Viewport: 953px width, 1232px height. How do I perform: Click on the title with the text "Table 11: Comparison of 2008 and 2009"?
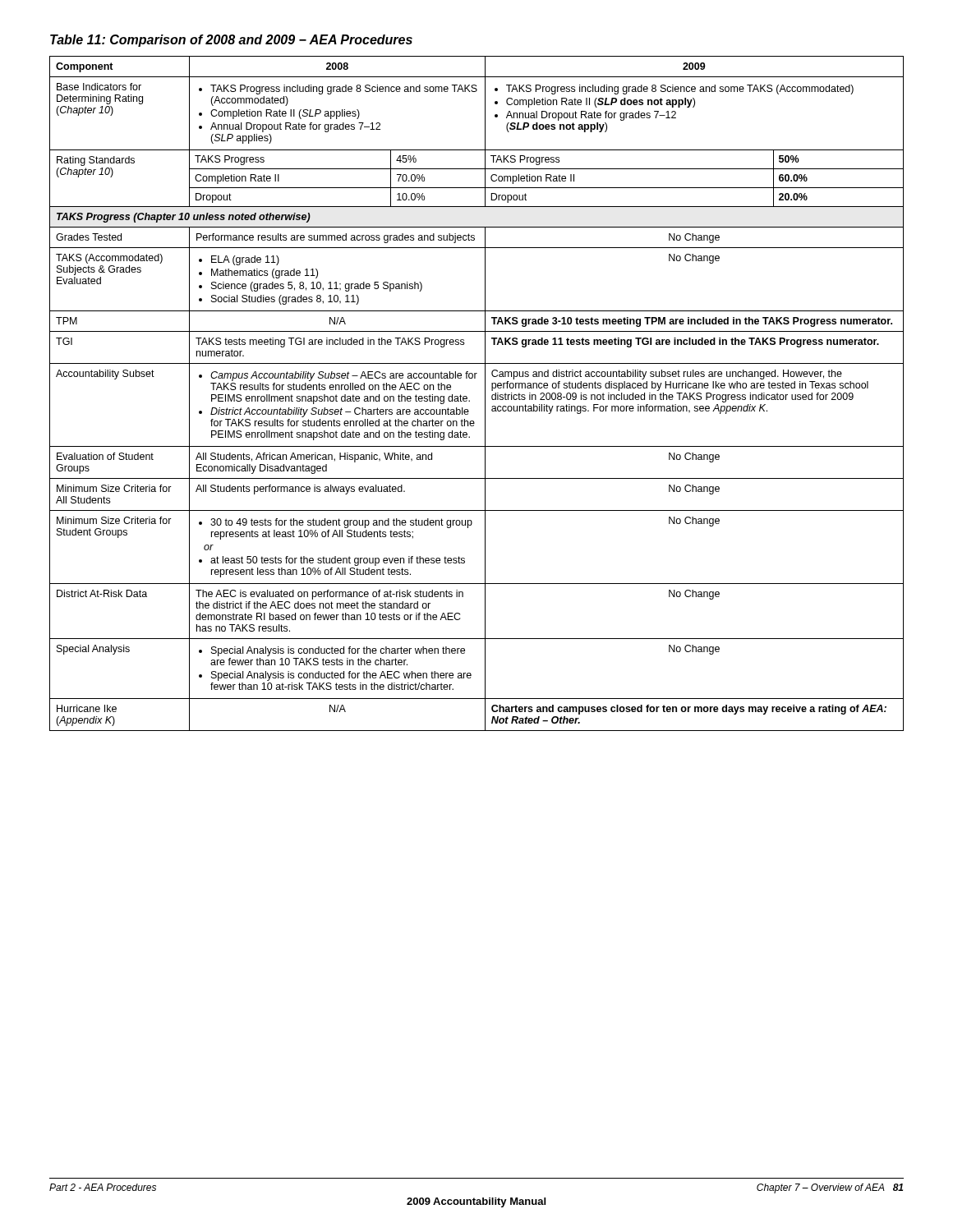pos(231,40)
